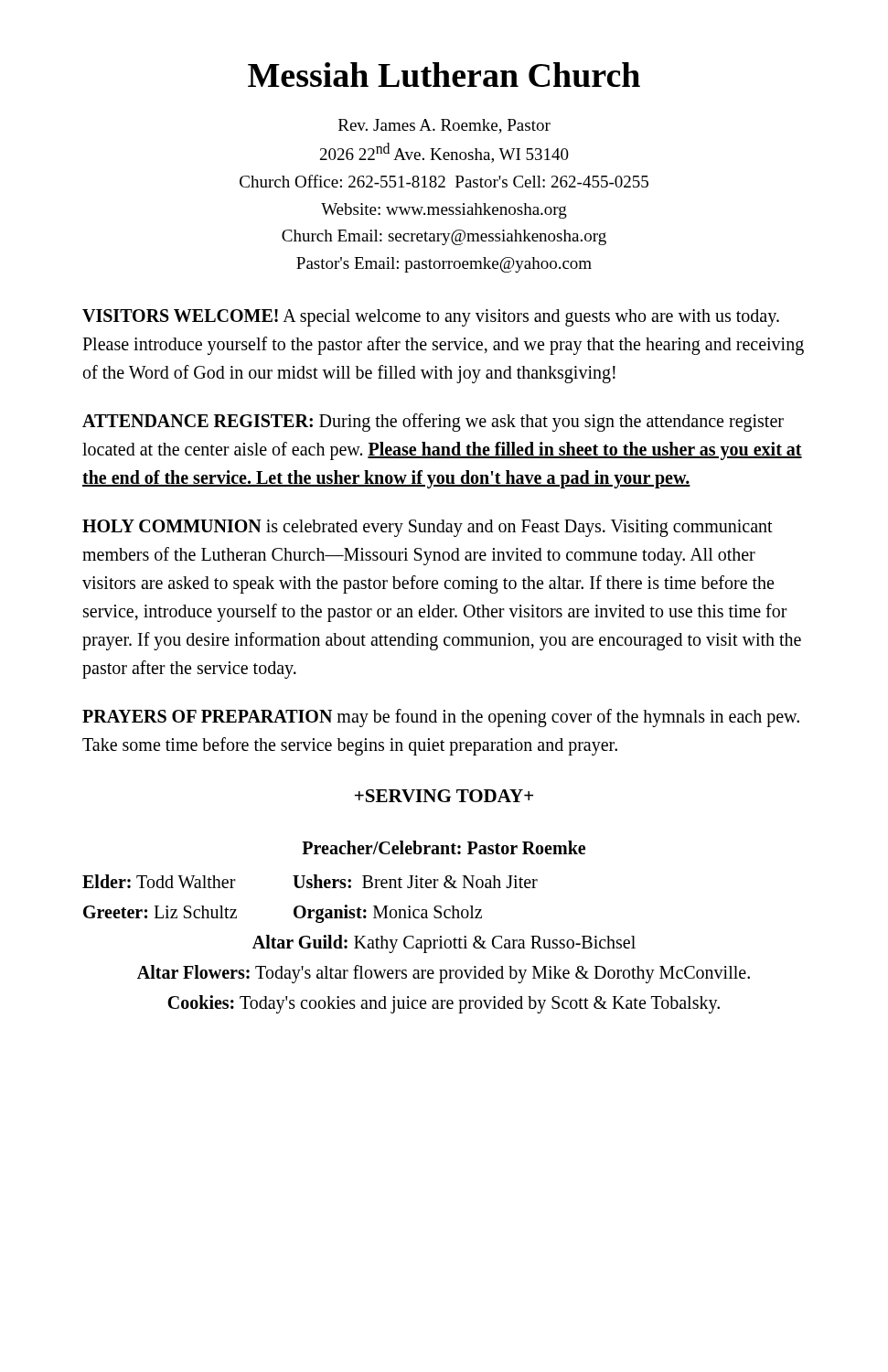The height and width of the screenshot is (1372, 888).
Task: Select the region starting "+SERVING TODAY+"
Action: pos(444,796)
